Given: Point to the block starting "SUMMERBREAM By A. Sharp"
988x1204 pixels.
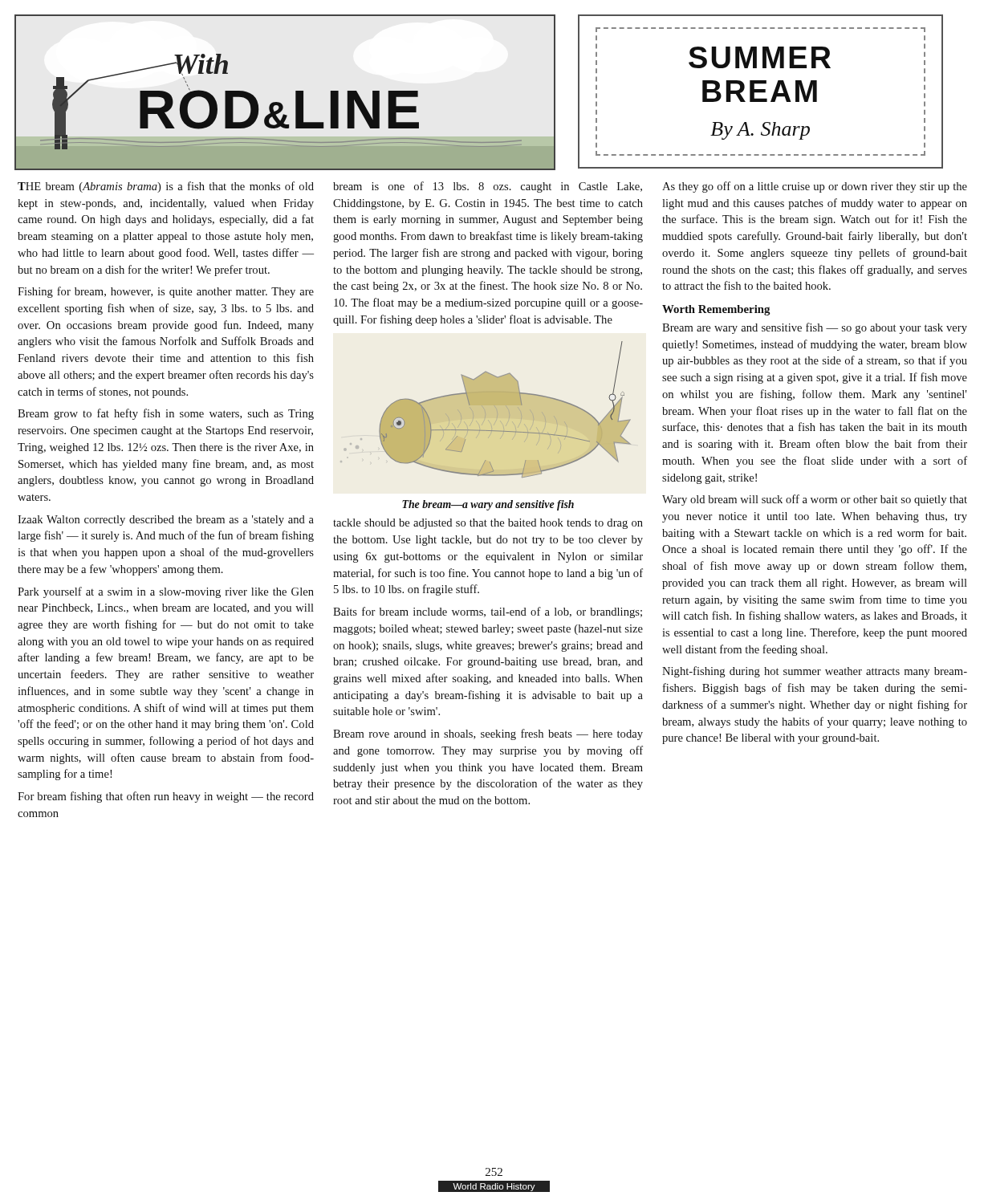Looking at the screenshot, I should click(760, 91).
